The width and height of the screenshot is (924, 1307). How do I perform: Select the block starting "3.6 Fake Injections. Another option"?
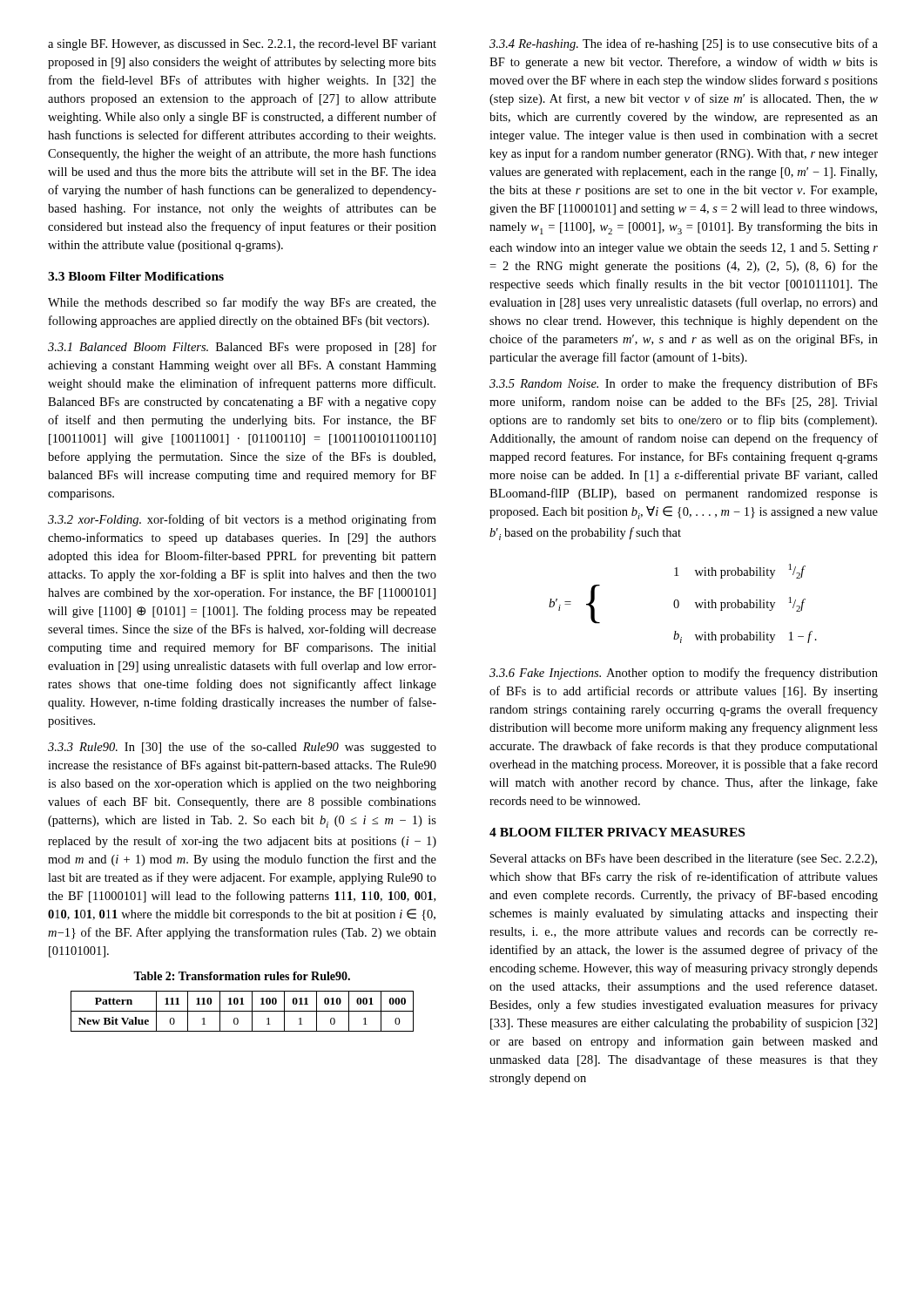tap(684, 737)
